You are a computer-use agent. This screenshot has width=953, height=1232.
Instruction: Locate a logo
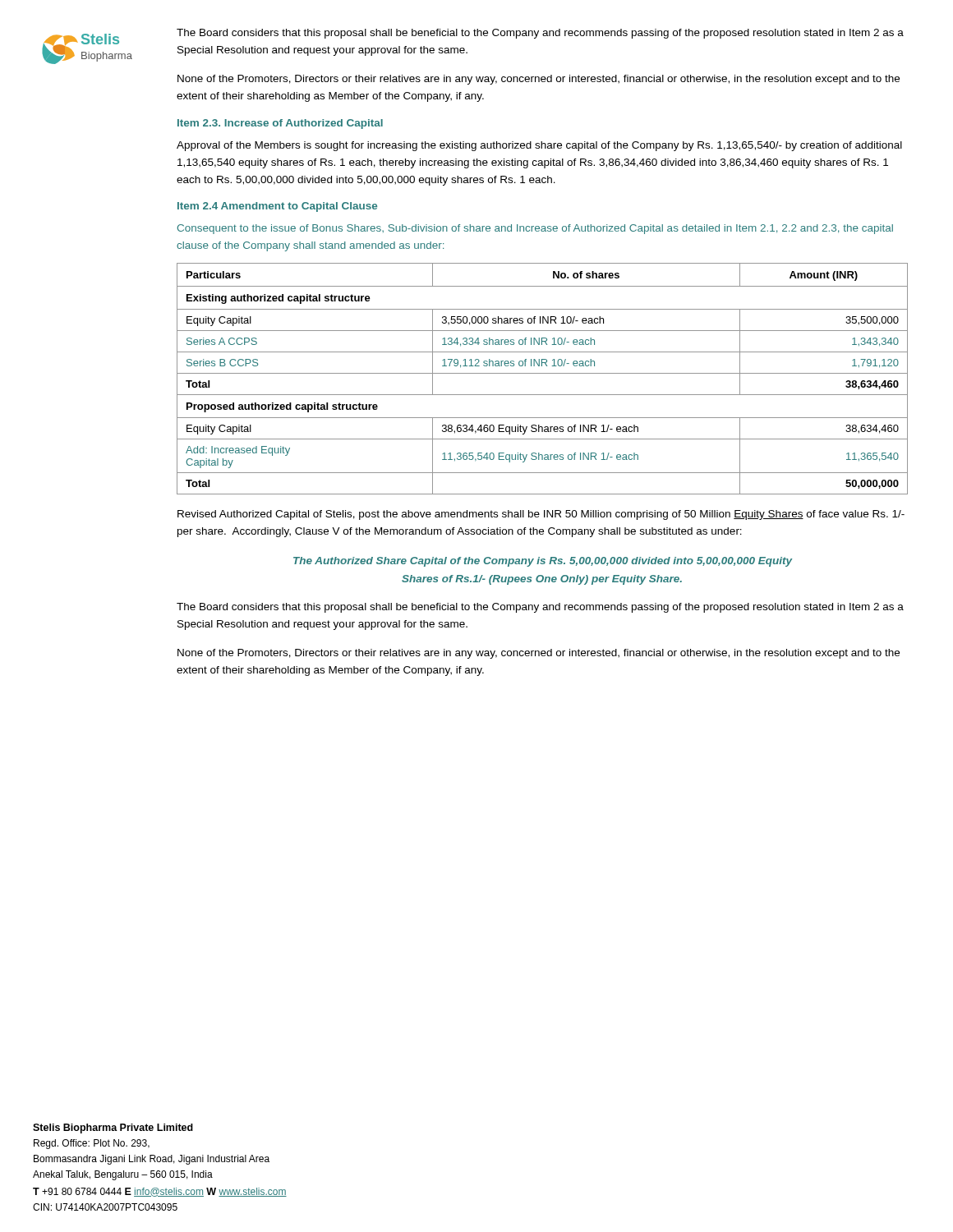tap(115, 49)
